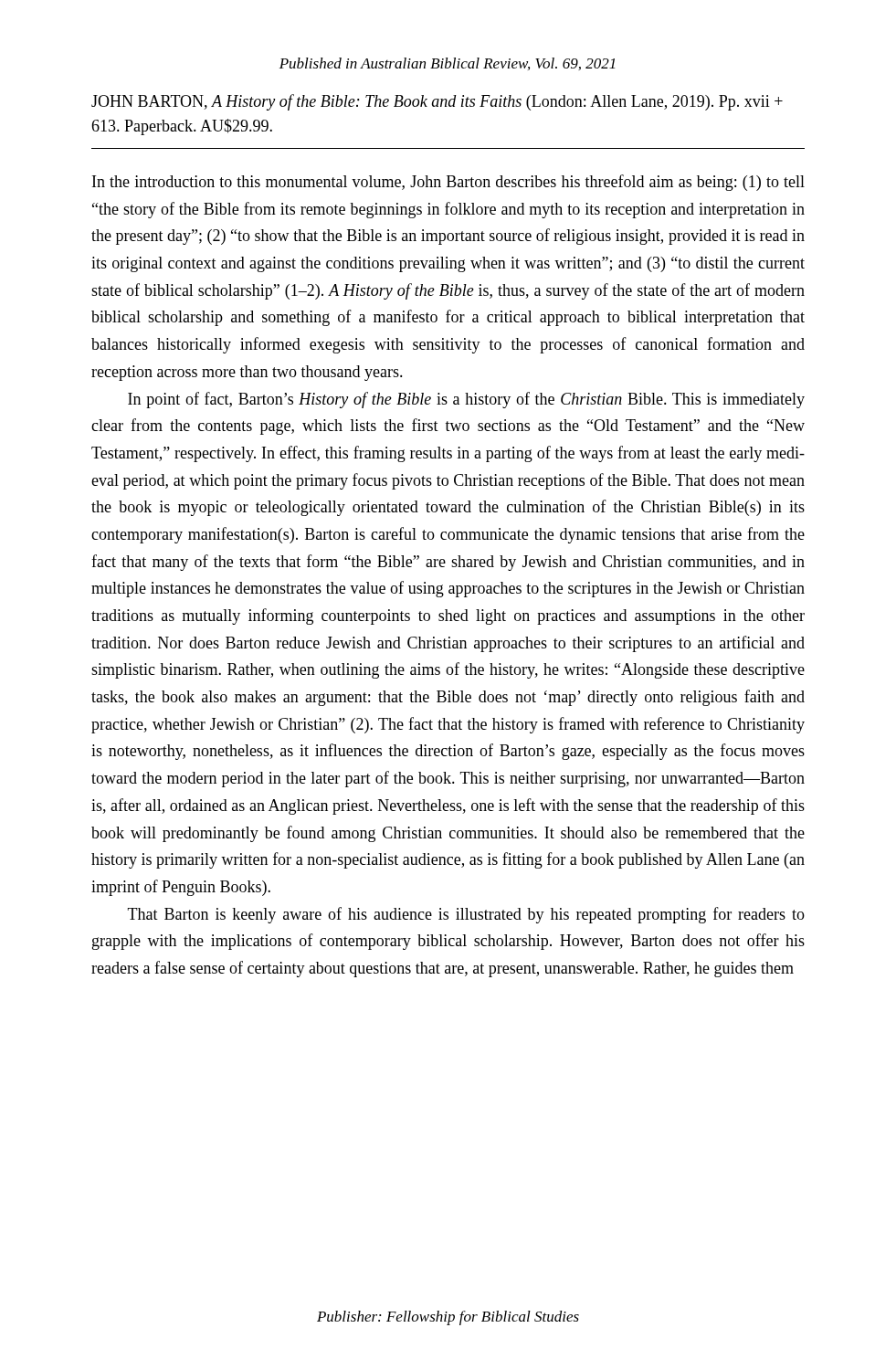Click on the element starting "In the introduction to"
This screenshot has width=896, height=1370.
(x=448, y=576)
